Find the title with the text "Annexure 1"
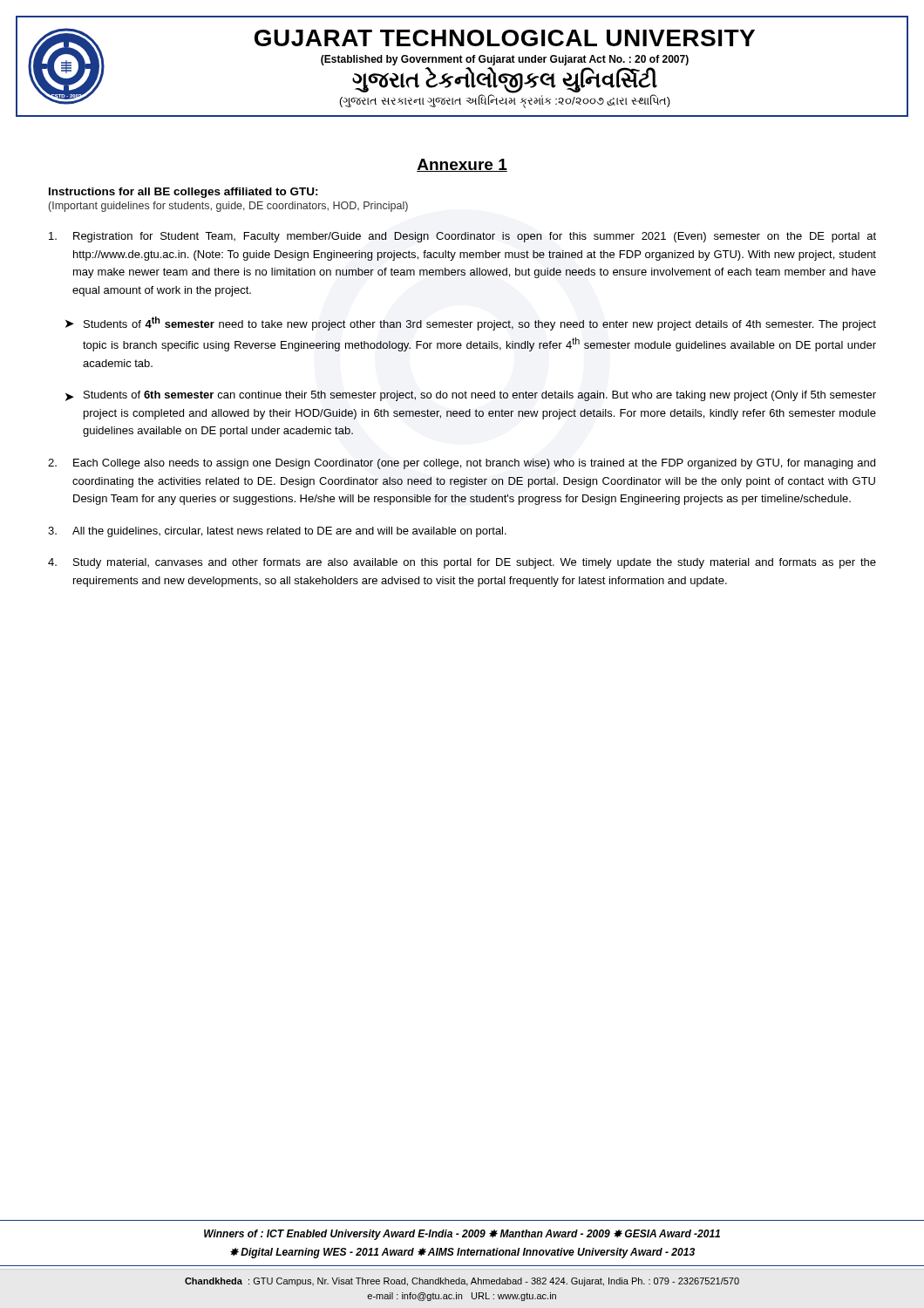The image size is (924, 1308). [x=462, y=164]
